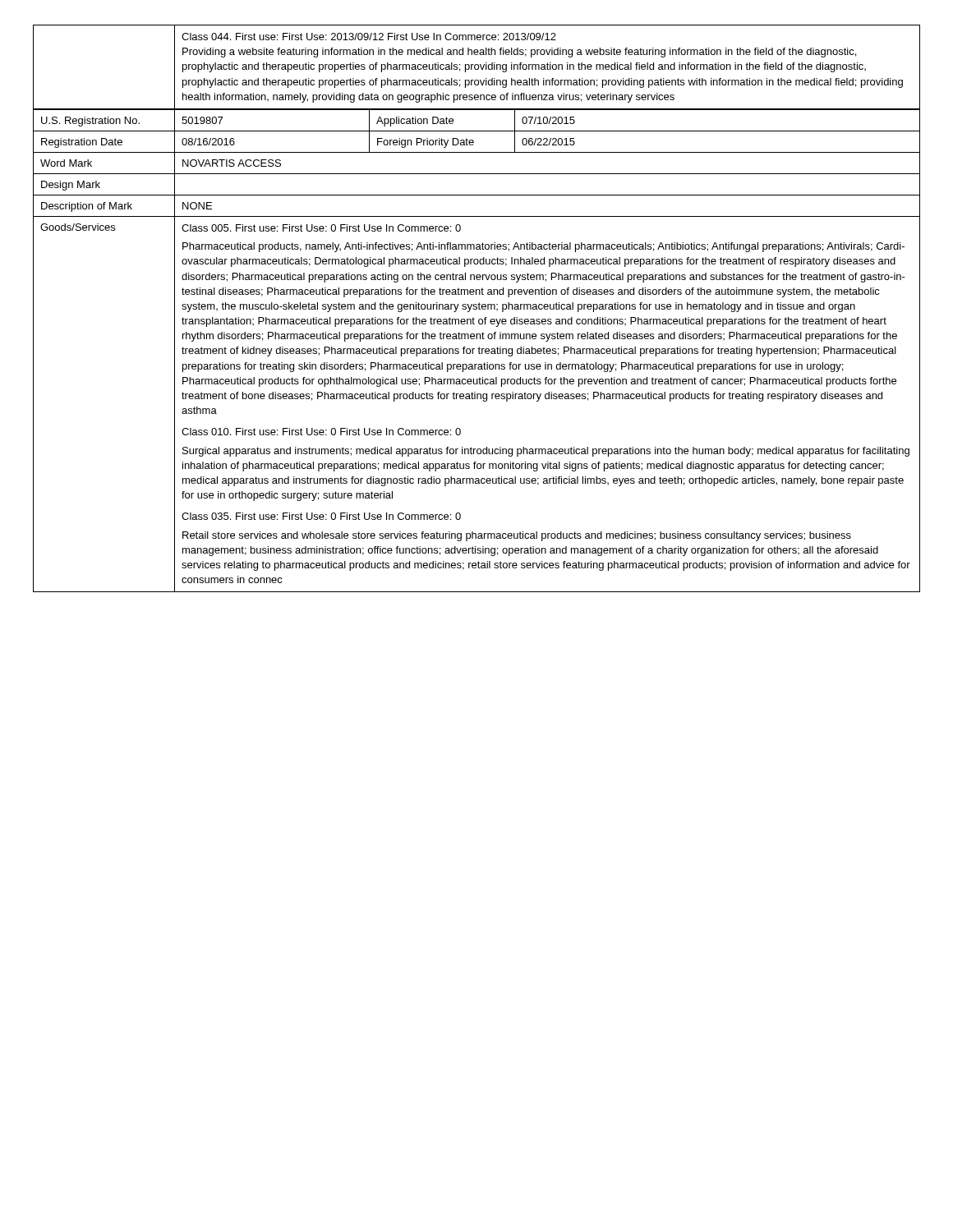The image size is (953, 1232).
Task: Locate the table with the text "Class 044. First"
Action: [476, 67]
